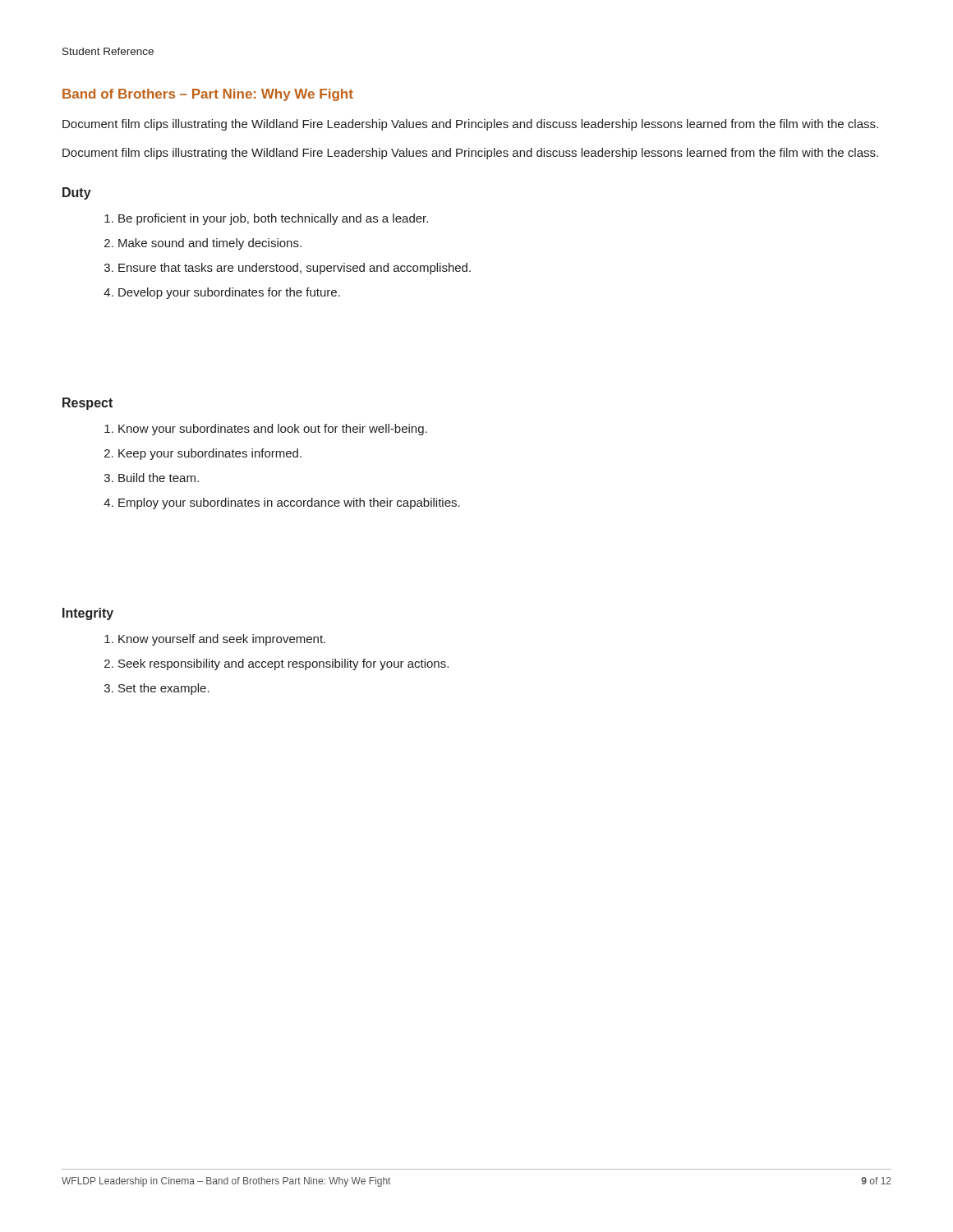The image size is (953, 1232).
Task: Click on the list item that says "Know your subordinates"
Action: (x=266, y=430)
